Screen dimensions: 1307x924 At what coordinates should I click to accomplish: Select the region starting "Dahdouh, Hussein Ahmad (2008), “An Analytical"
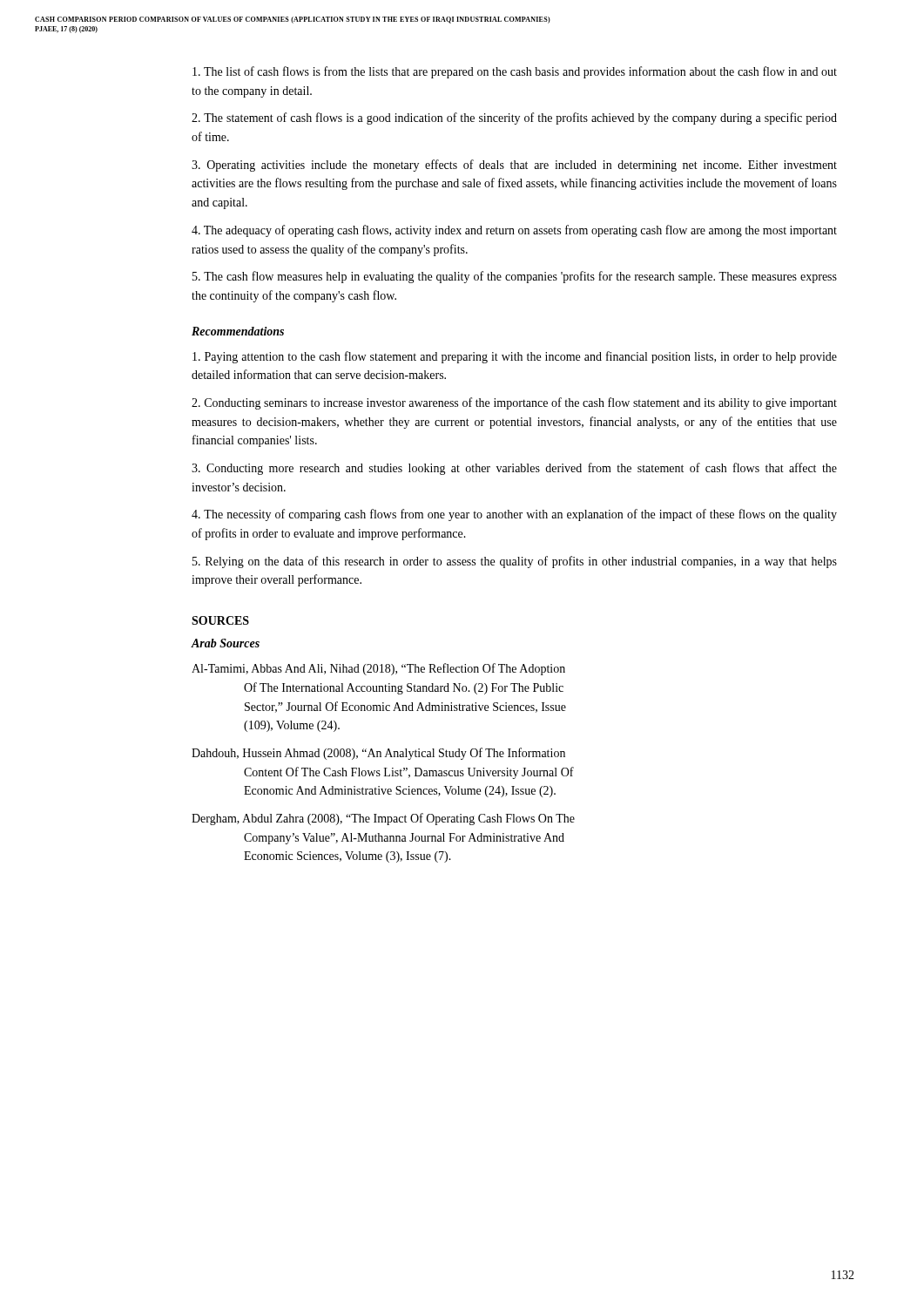coord(514,772)
